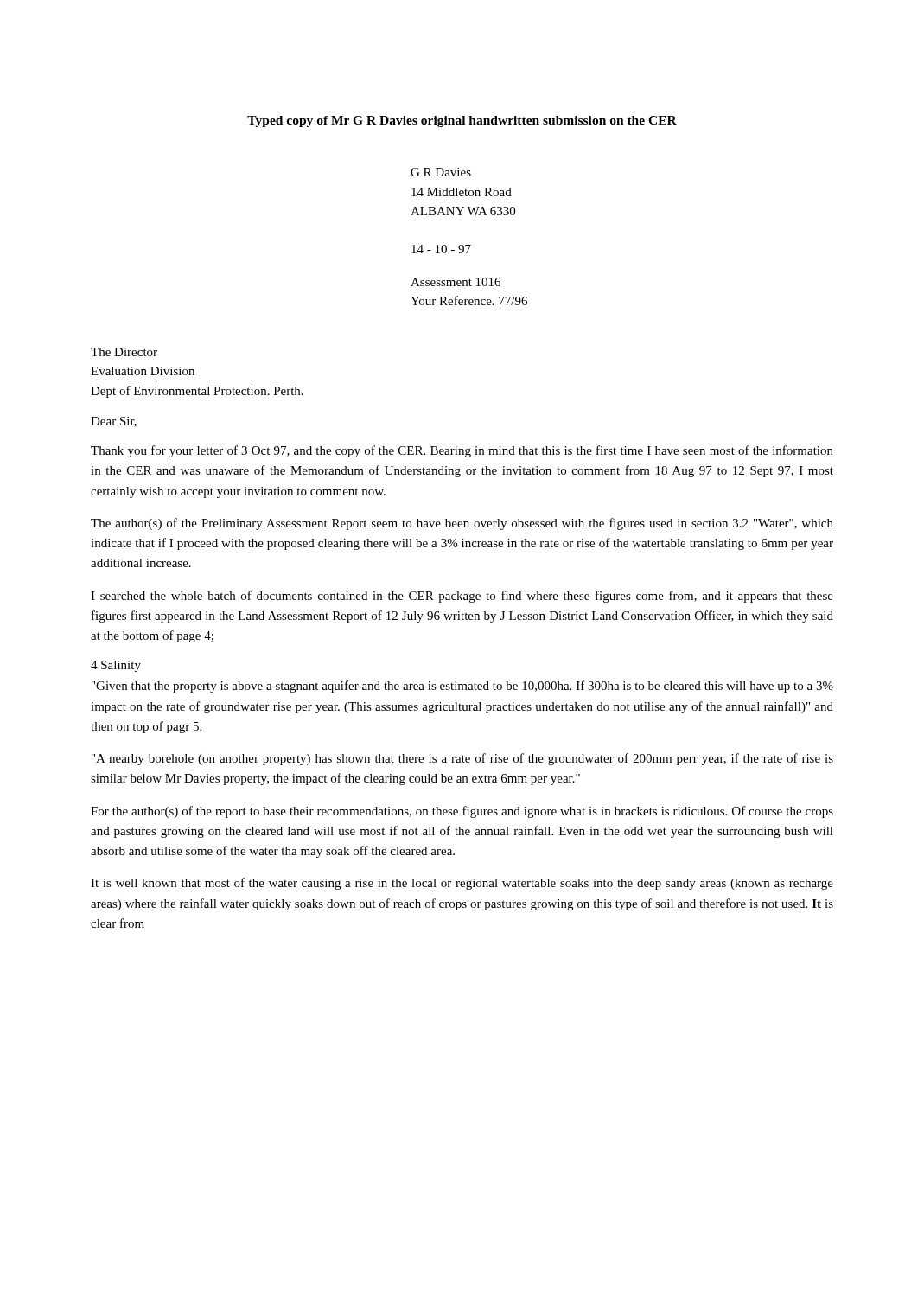Click the title that begins "Typed copy of Mr"
924x1297 pixels.
click(x=462, y=120)
